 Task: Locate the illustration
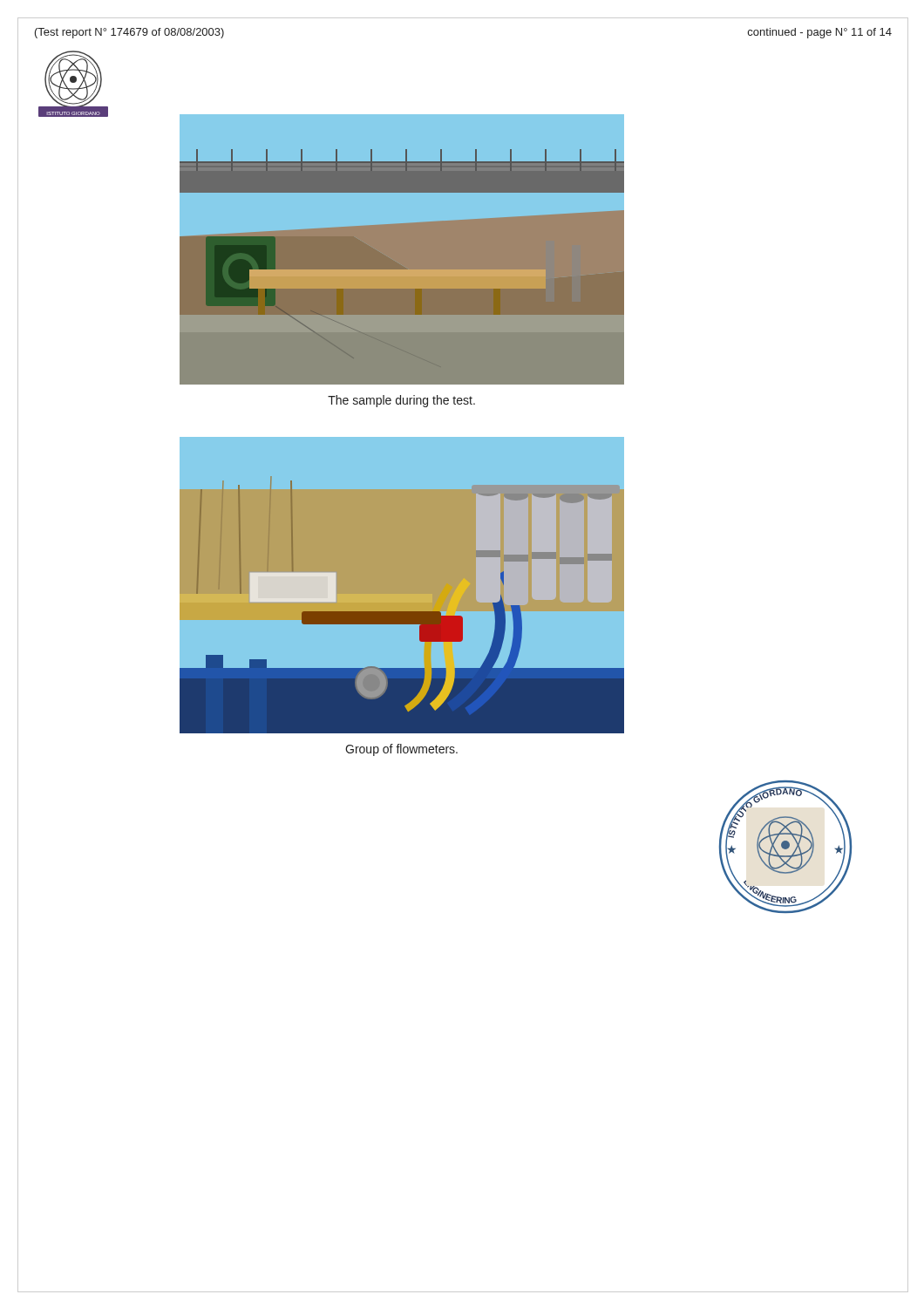(785, 847)
